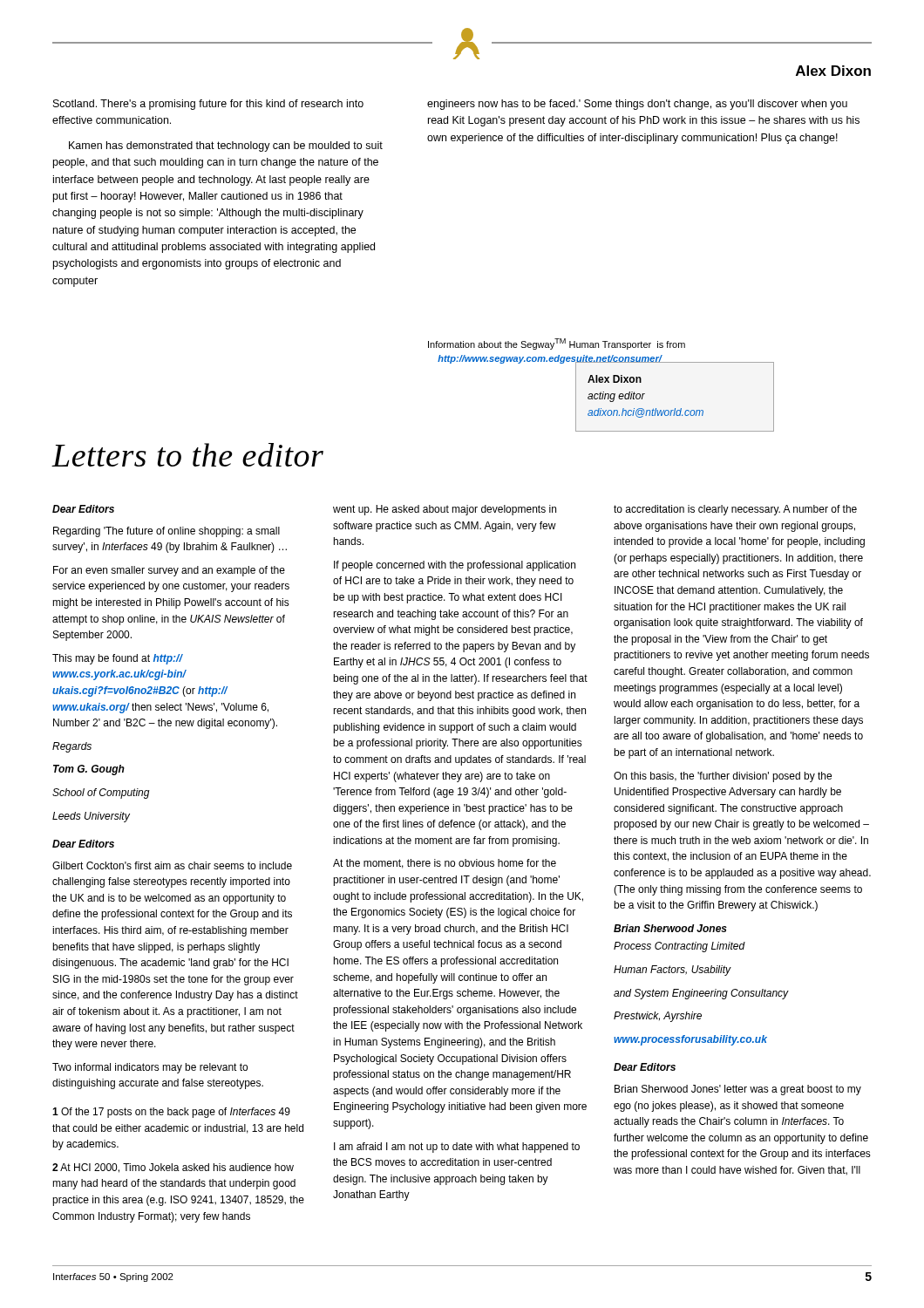The image size is (924, 1308).
Task: Locate the region starting "went up. He asked about"
Action: pyautogui.click(x=460, y=852)
